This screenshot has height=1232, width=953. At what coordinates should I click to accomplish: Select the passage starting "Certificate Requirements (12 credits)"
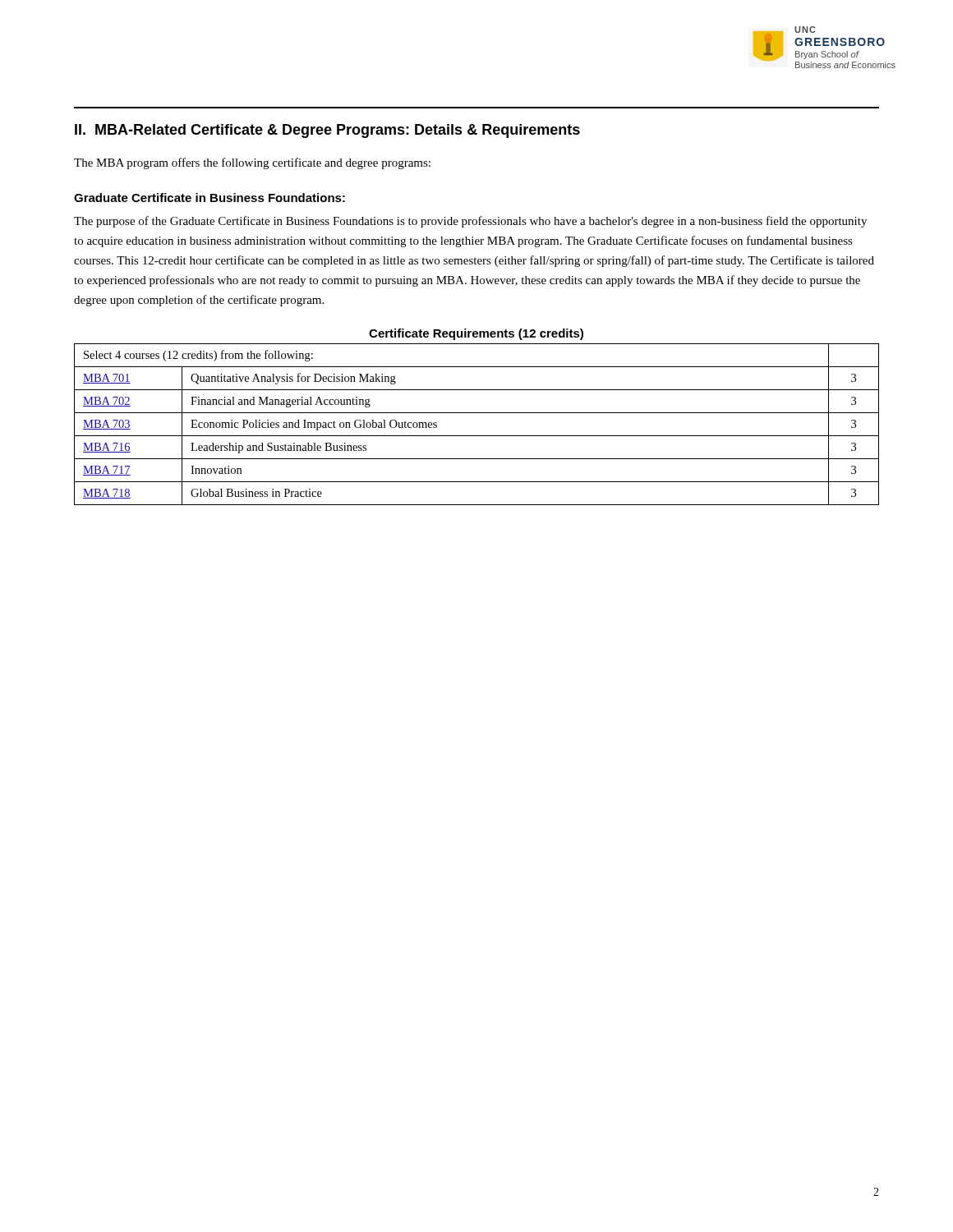pyautogui.click(x=476, y=333)
